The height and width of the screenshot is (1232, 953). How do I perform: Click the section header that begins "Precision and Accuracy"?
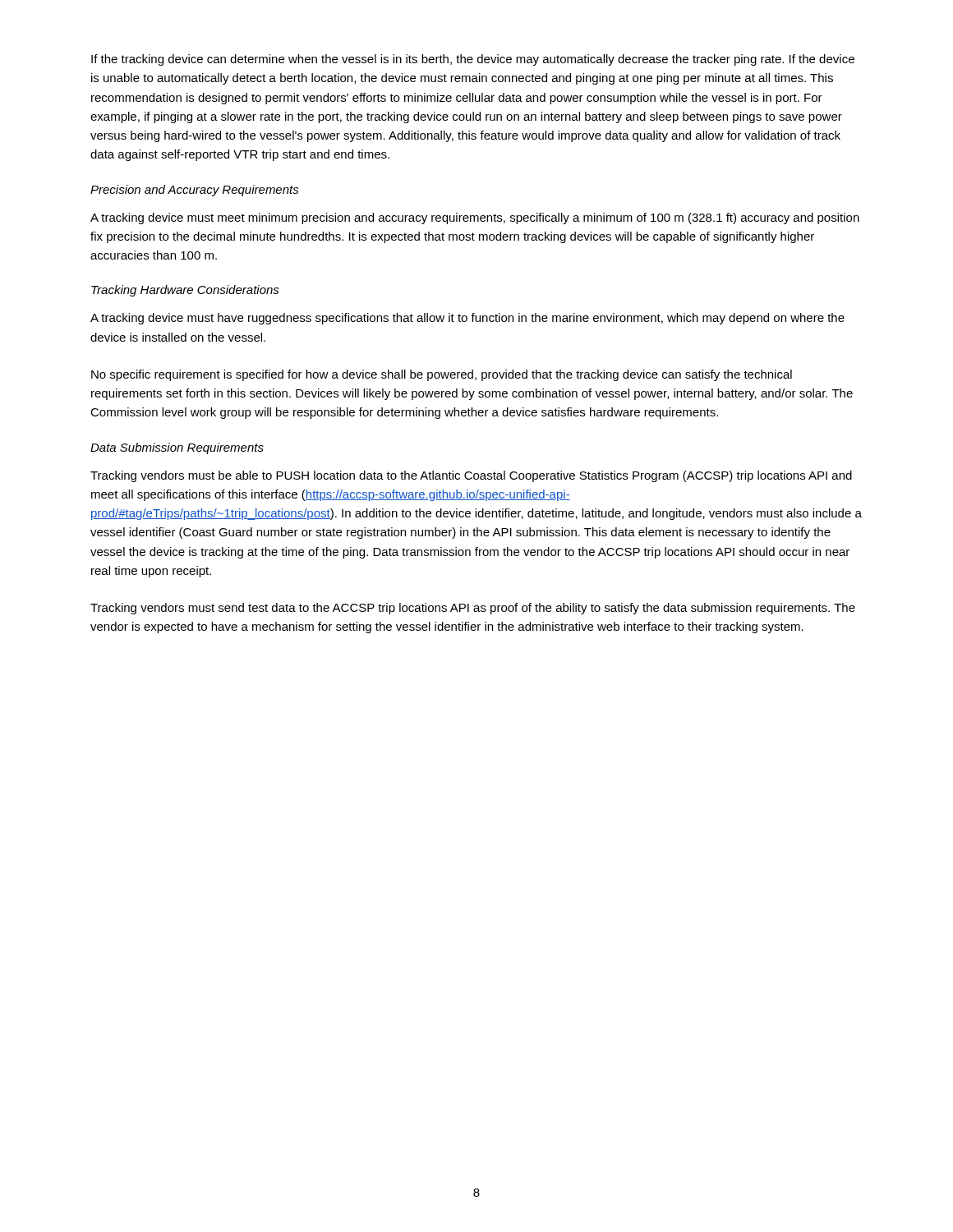pos(195,189)
